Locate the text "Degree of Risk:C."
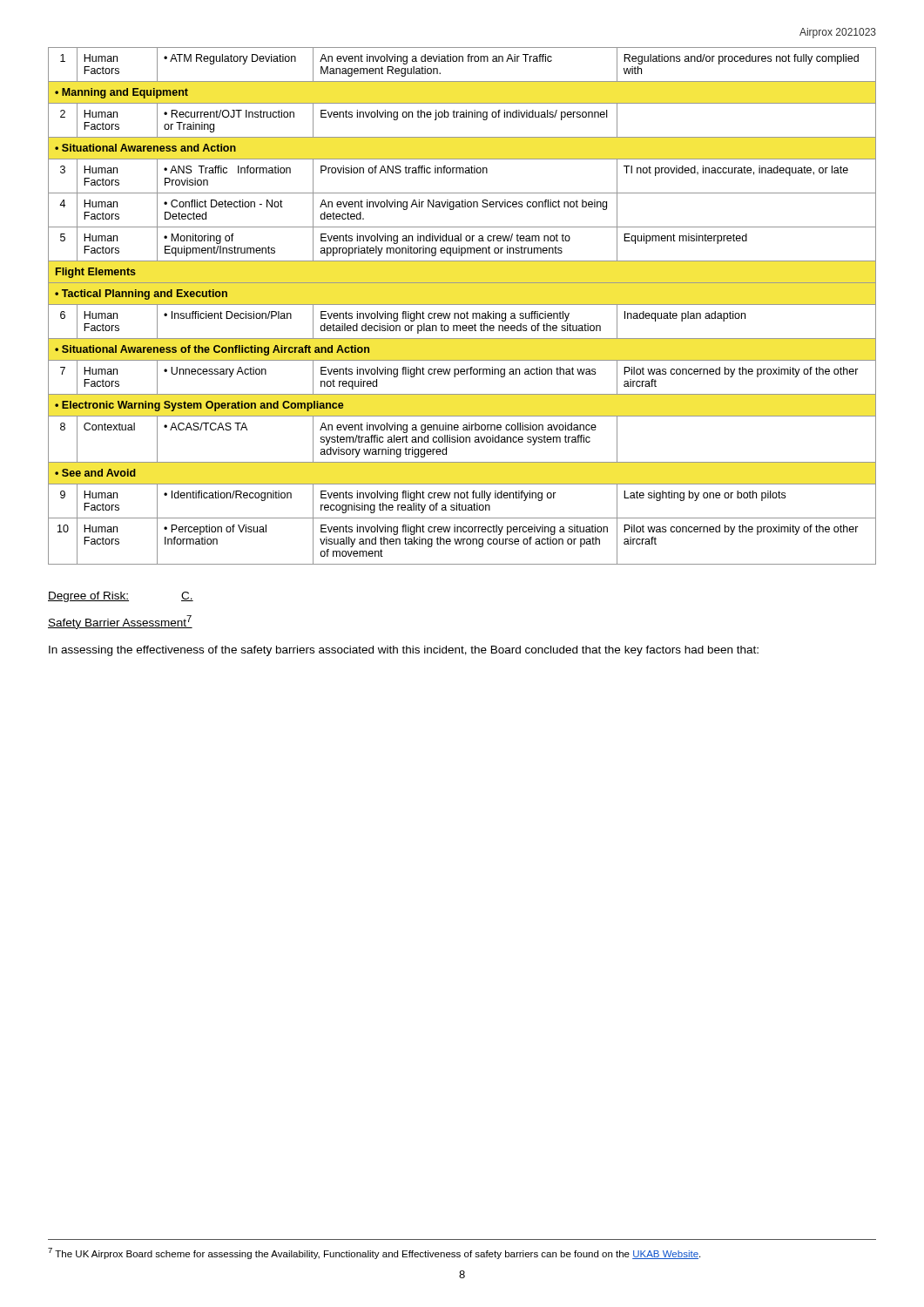The width and height of the screenshot is (924, 1307). pos(120,596)
